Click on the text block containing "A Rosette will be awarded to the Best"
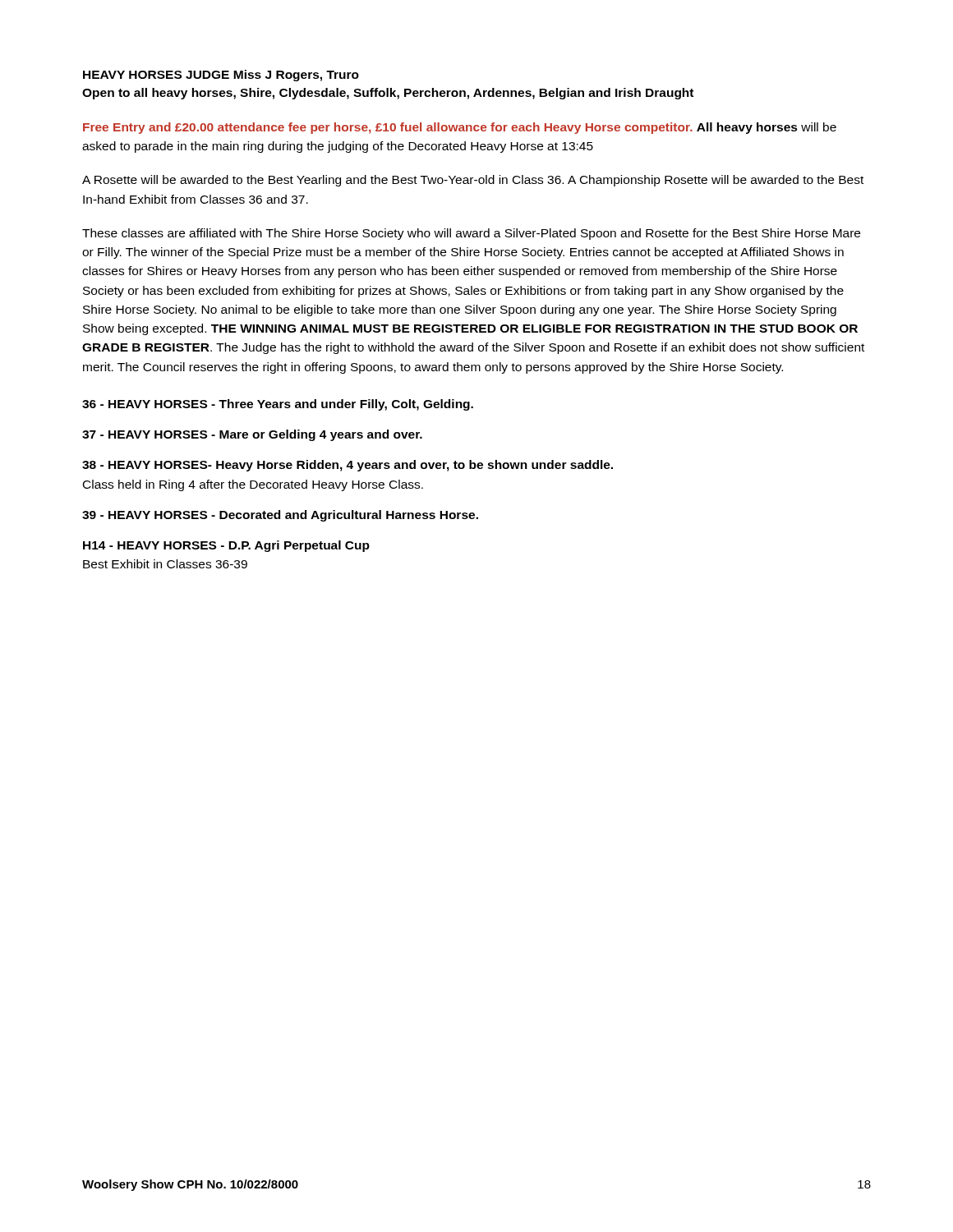The width and height of the screenshot is (953, 1232). pos(473,189)
